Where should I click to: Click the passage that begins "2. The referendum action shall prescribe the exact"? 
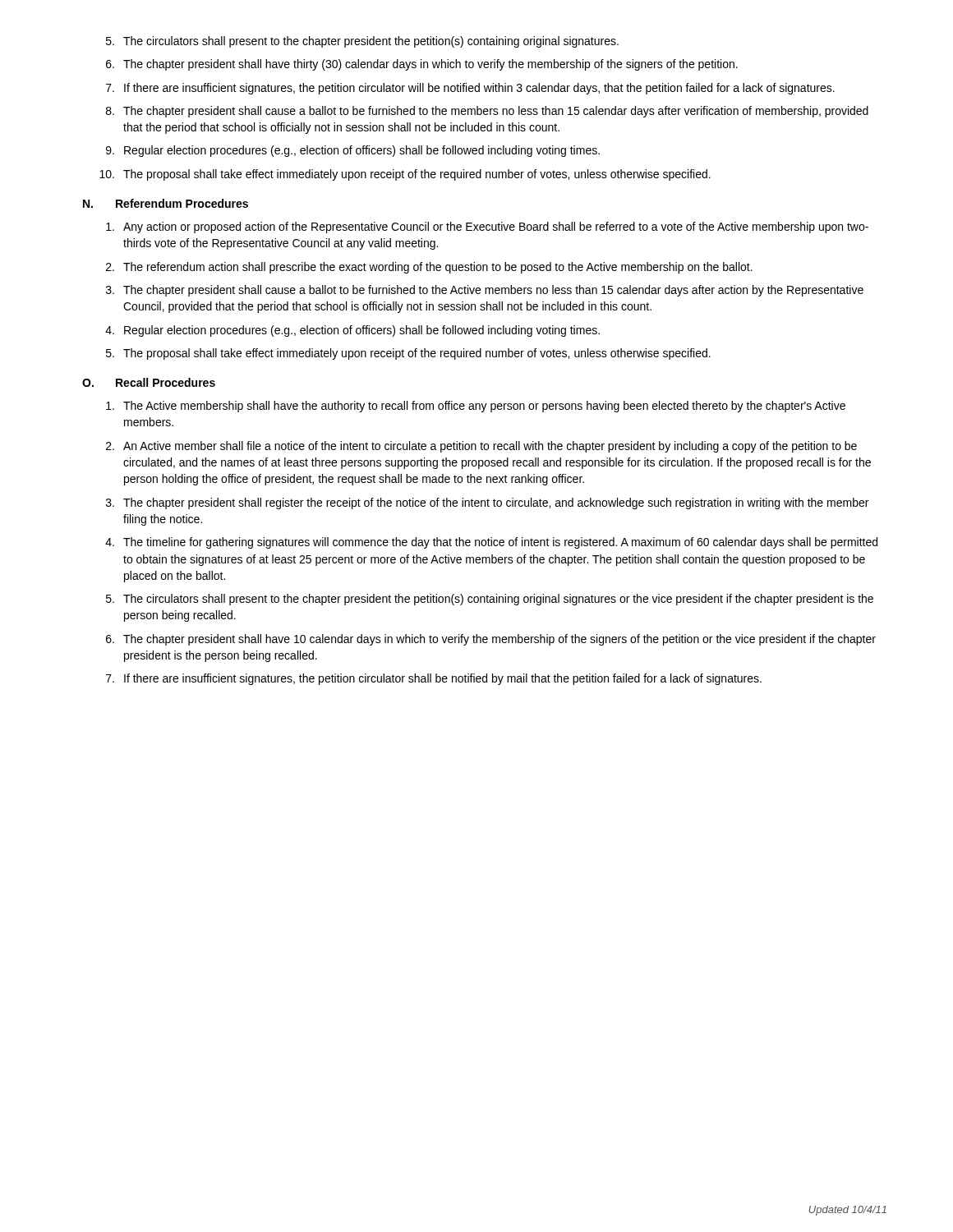point(485,267)
